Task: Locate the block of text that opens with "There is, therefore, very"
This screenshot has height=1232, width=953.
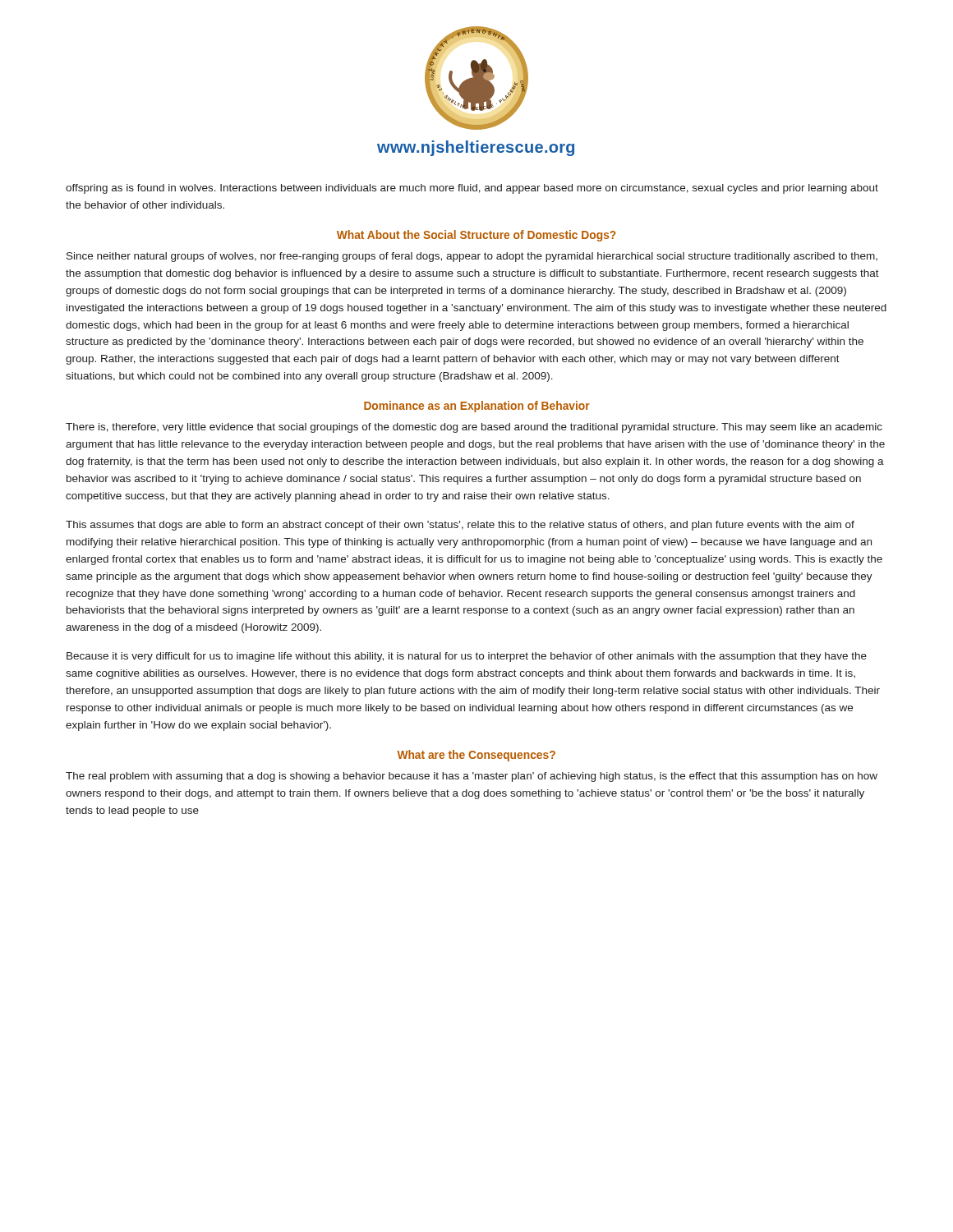Action: click(475, 461)
